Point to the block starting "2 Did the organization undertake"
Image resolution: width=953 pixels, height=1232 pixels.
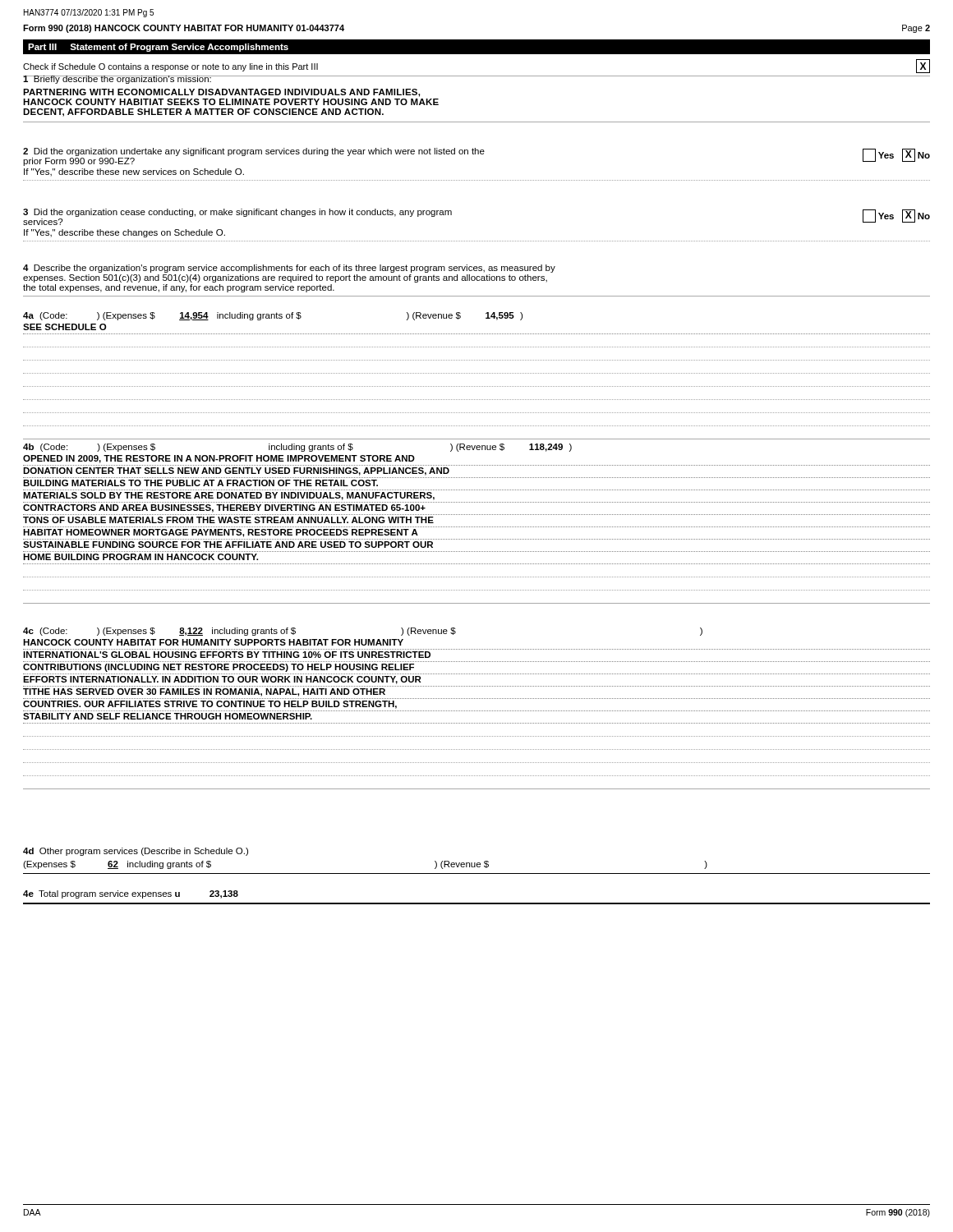(476, 161)
